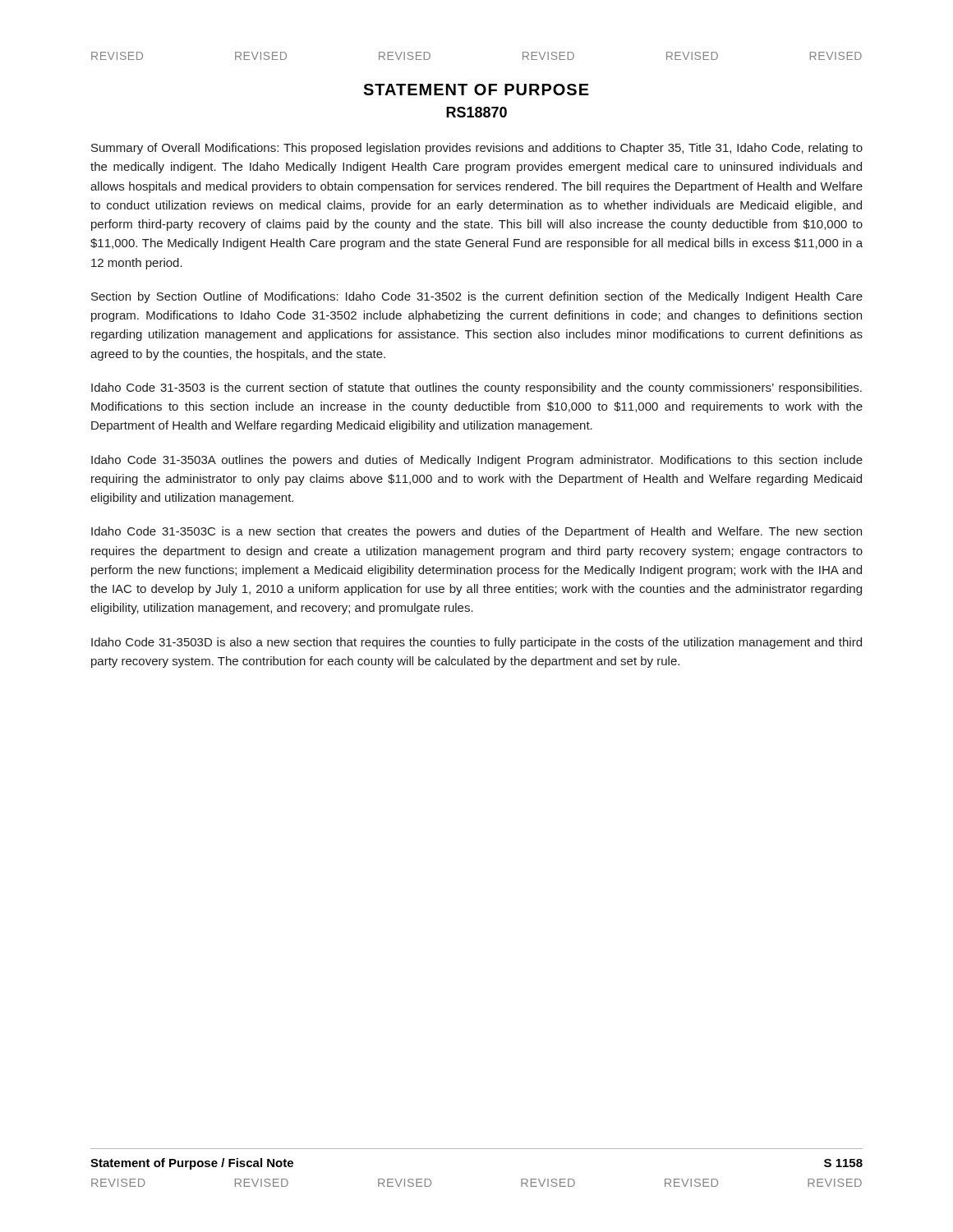Locate a section header

476,113
